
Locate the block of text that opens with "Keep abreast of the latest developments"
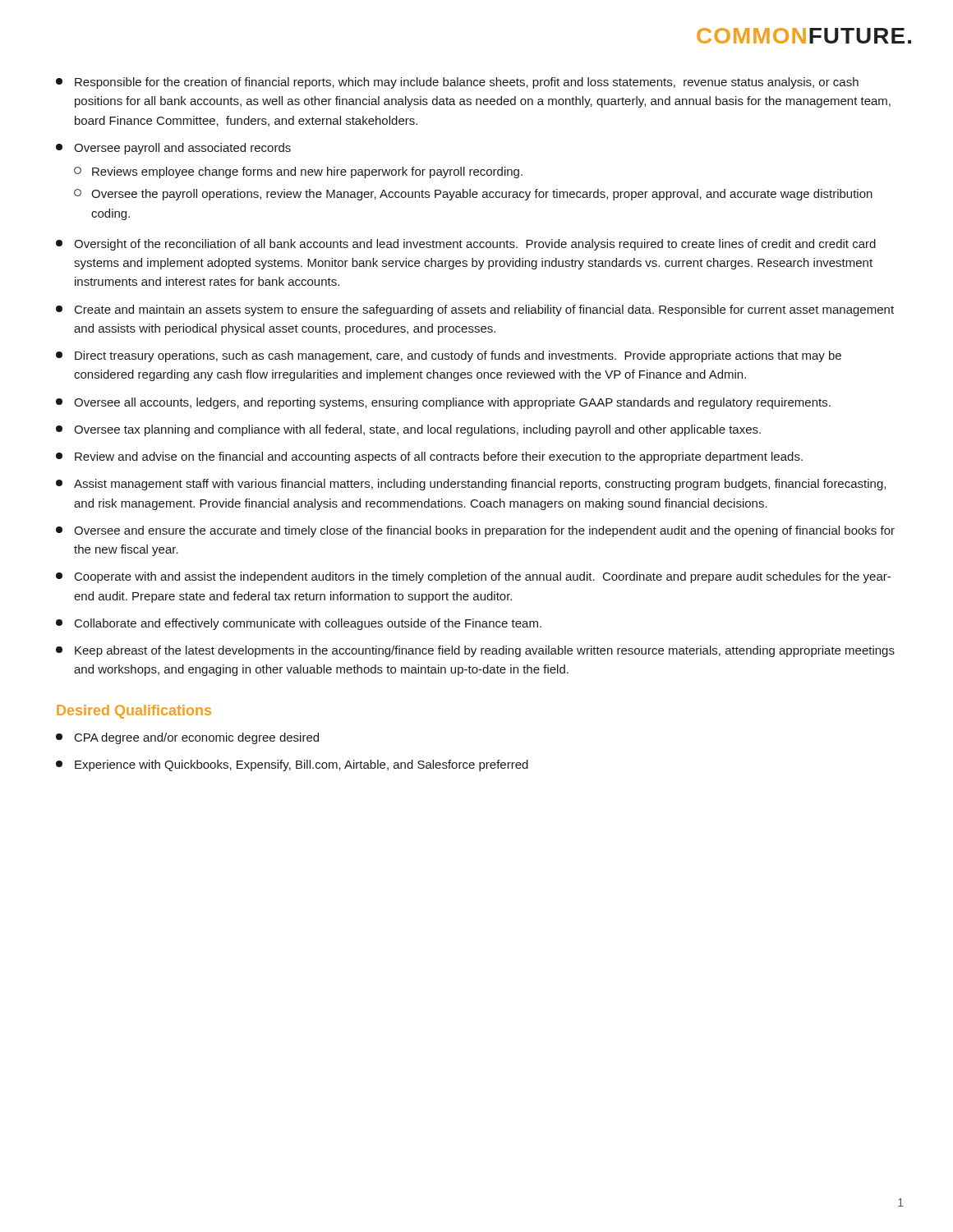476,660
